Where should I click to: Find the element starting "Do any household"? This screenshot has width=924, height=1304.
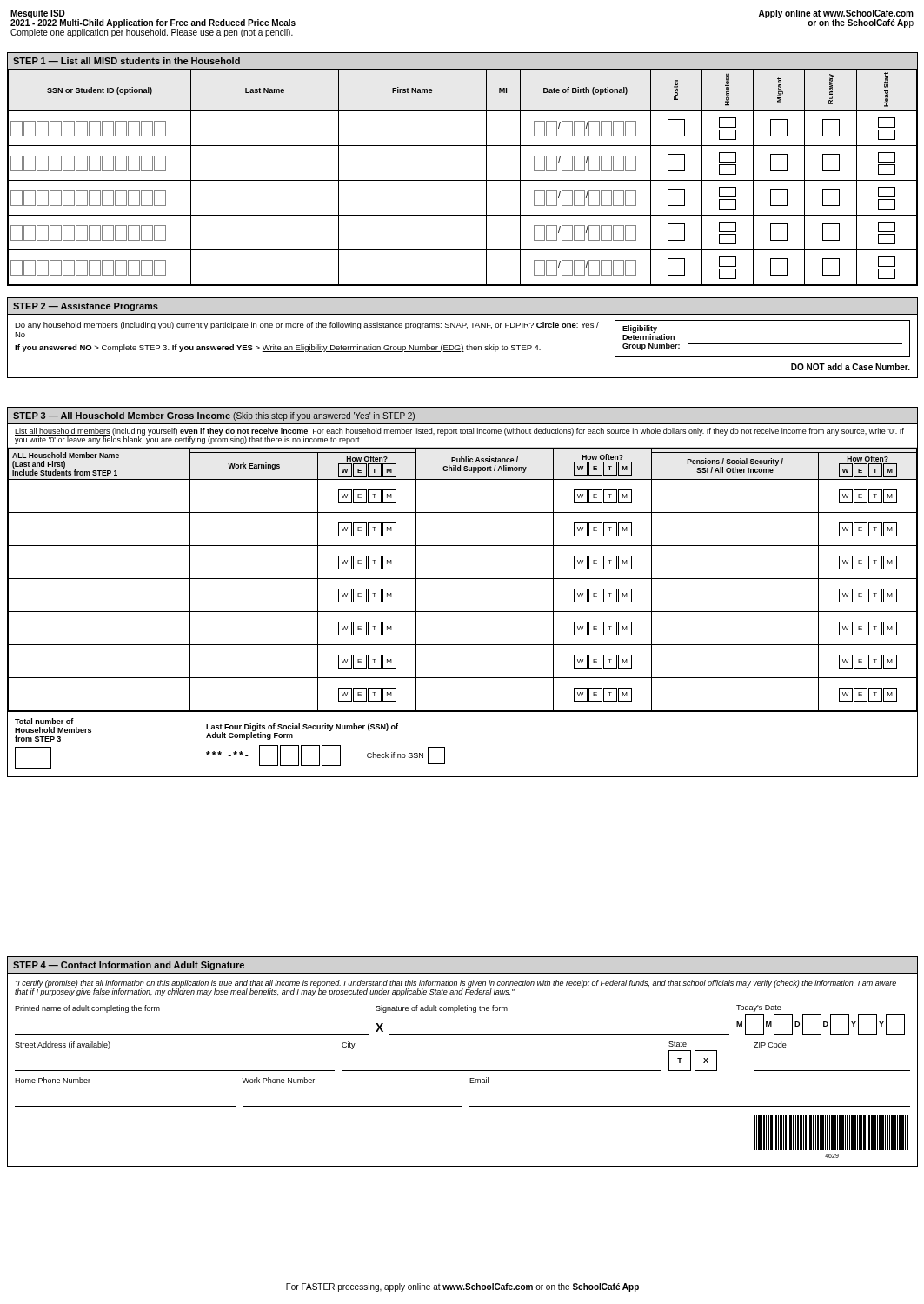click(x=307, y=329)
